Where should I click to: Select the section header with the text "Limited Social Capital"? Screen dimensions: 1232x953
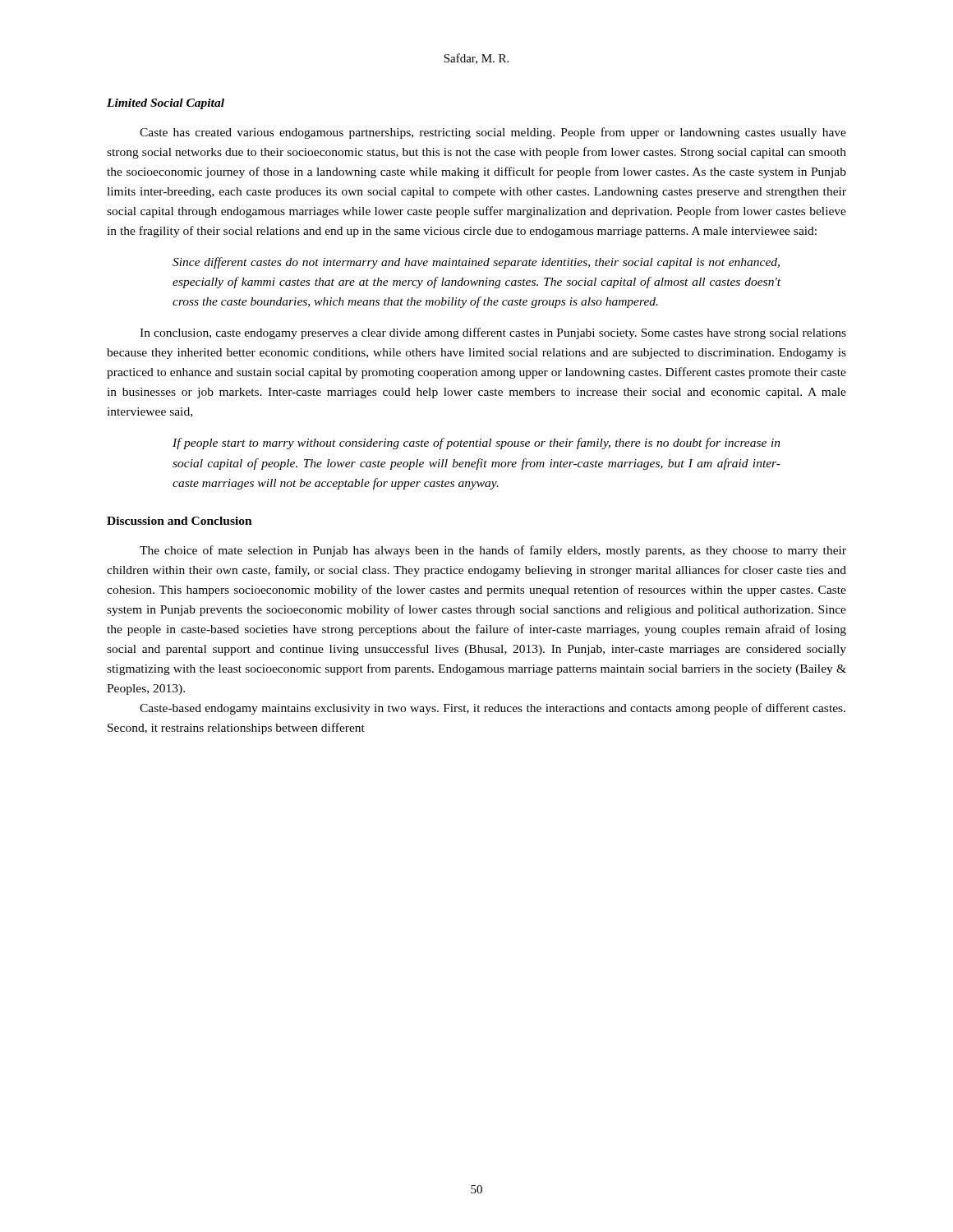click(166, 102)
